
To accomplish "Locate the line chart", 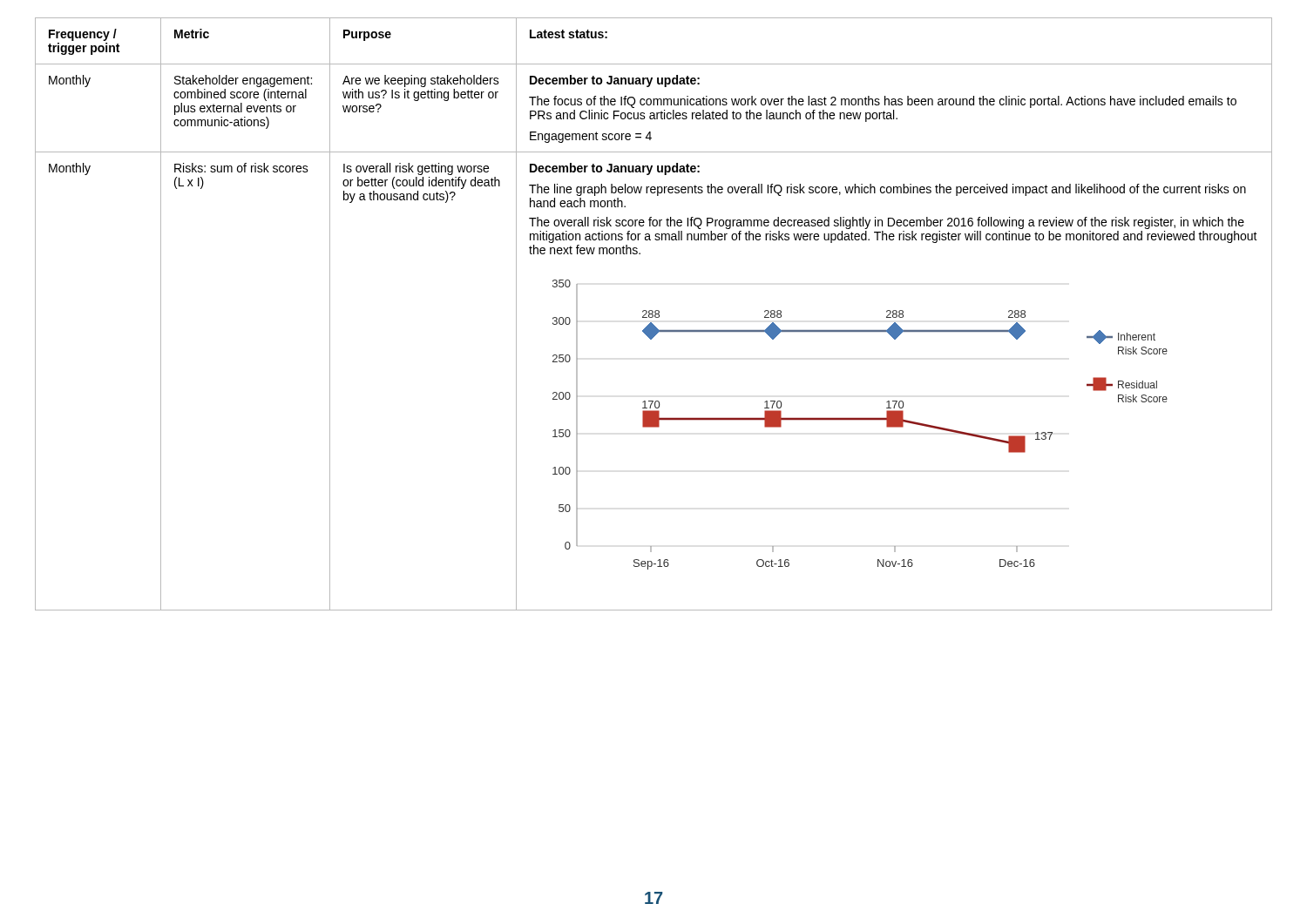I will [843, 434].
